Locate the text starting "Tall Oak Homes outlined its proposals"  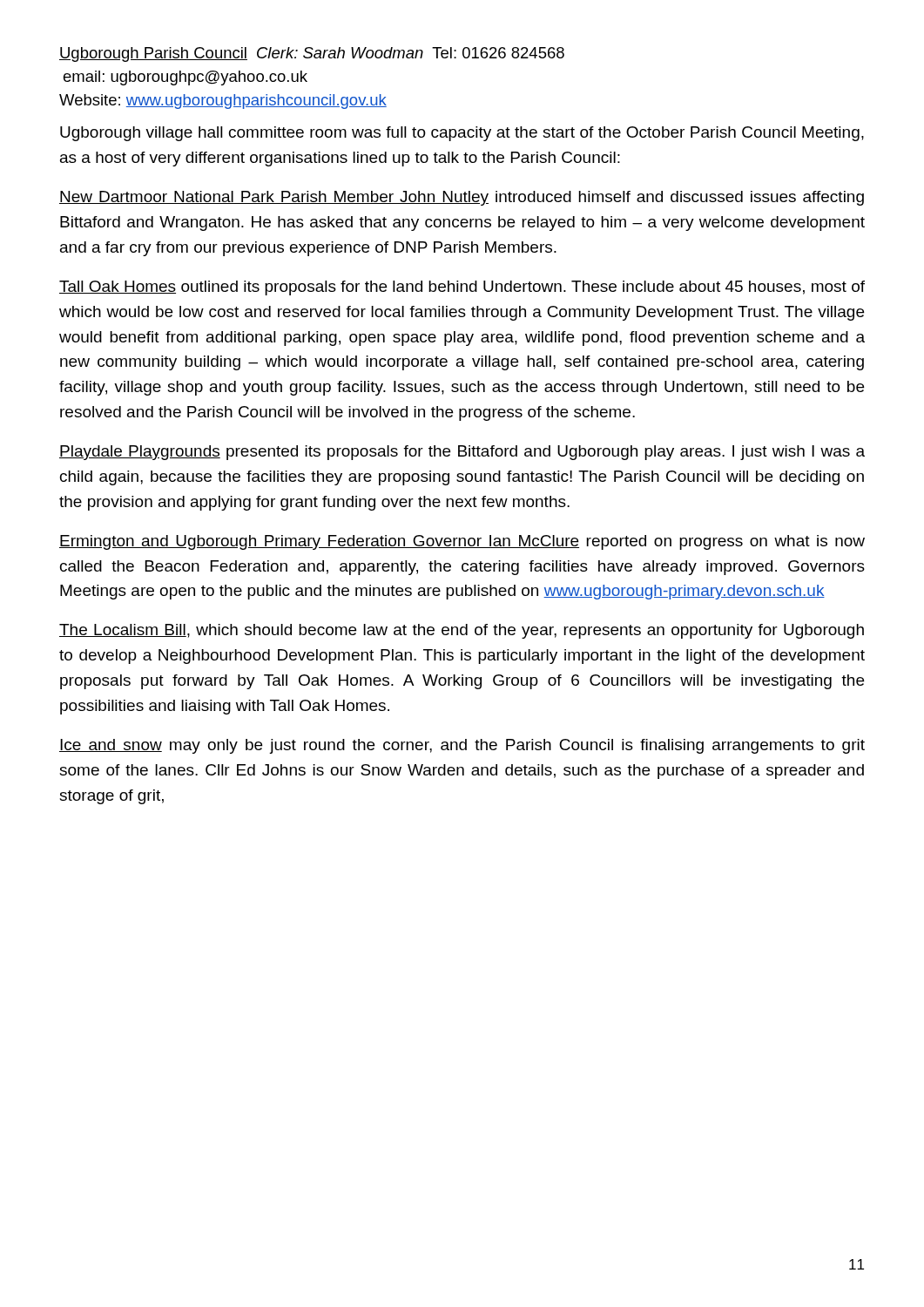tap(462, 349)
